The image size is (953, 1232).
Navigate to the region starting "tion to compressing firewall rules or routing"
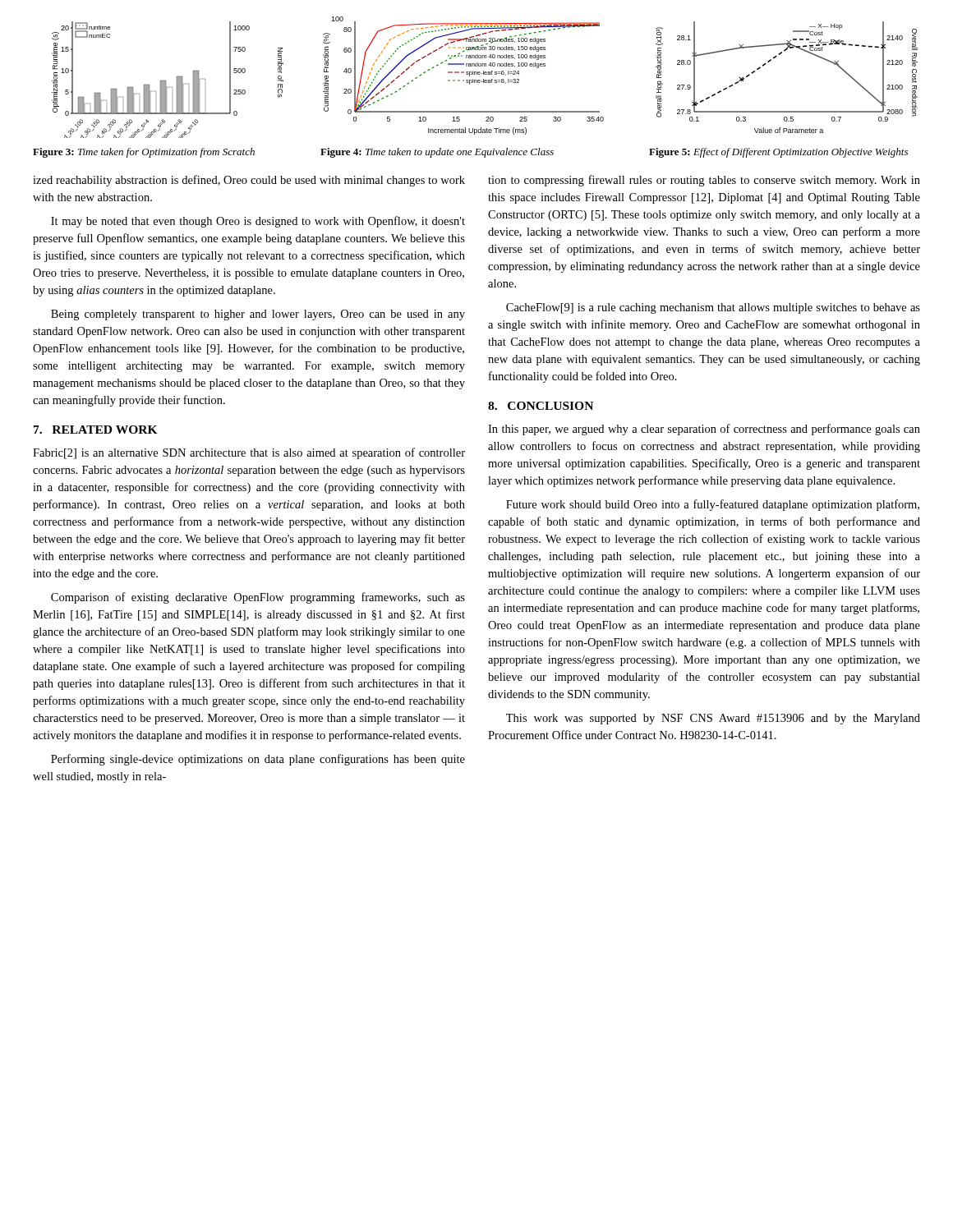(704, 278)
